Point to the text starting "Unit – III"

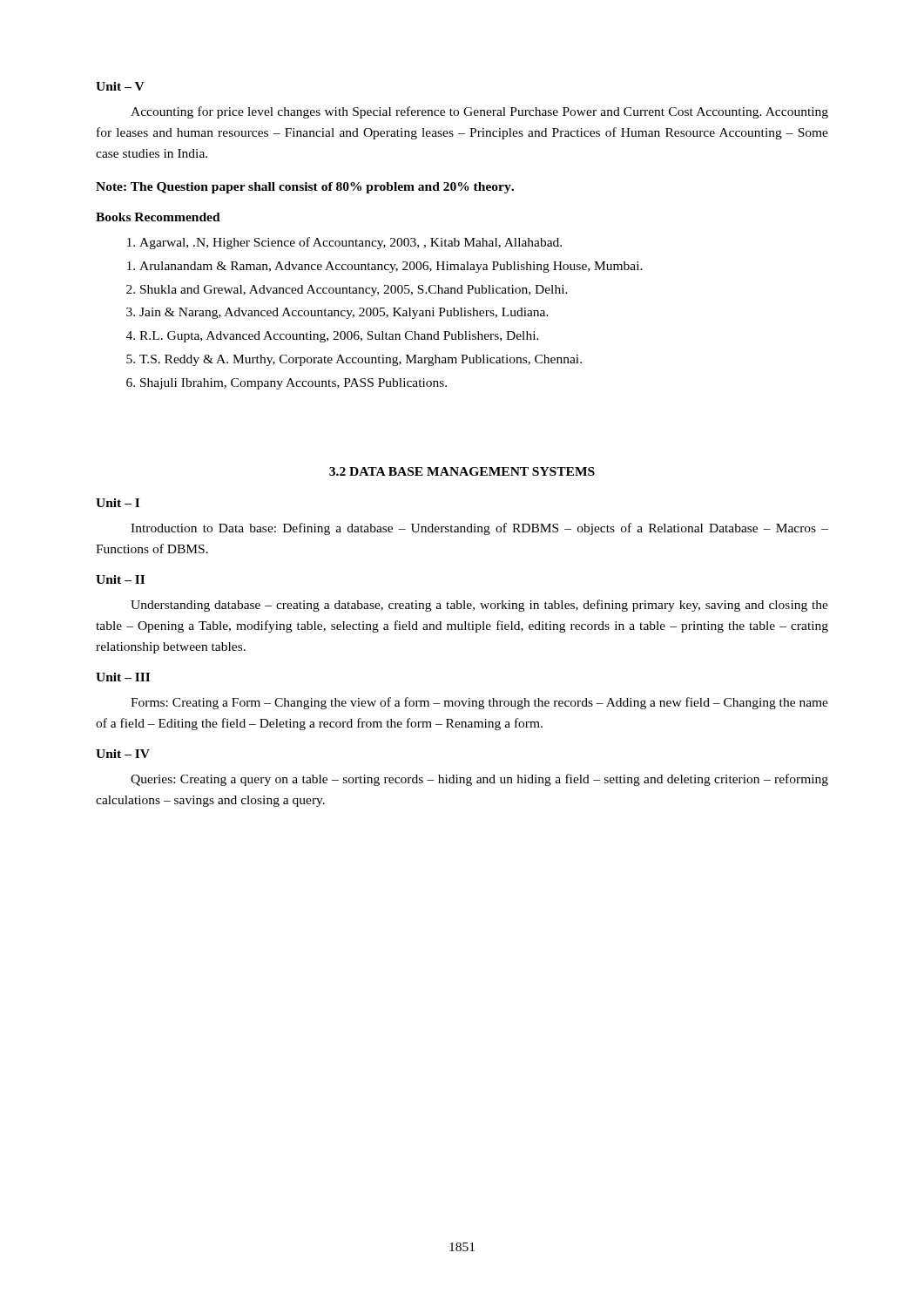click(123, 676)
